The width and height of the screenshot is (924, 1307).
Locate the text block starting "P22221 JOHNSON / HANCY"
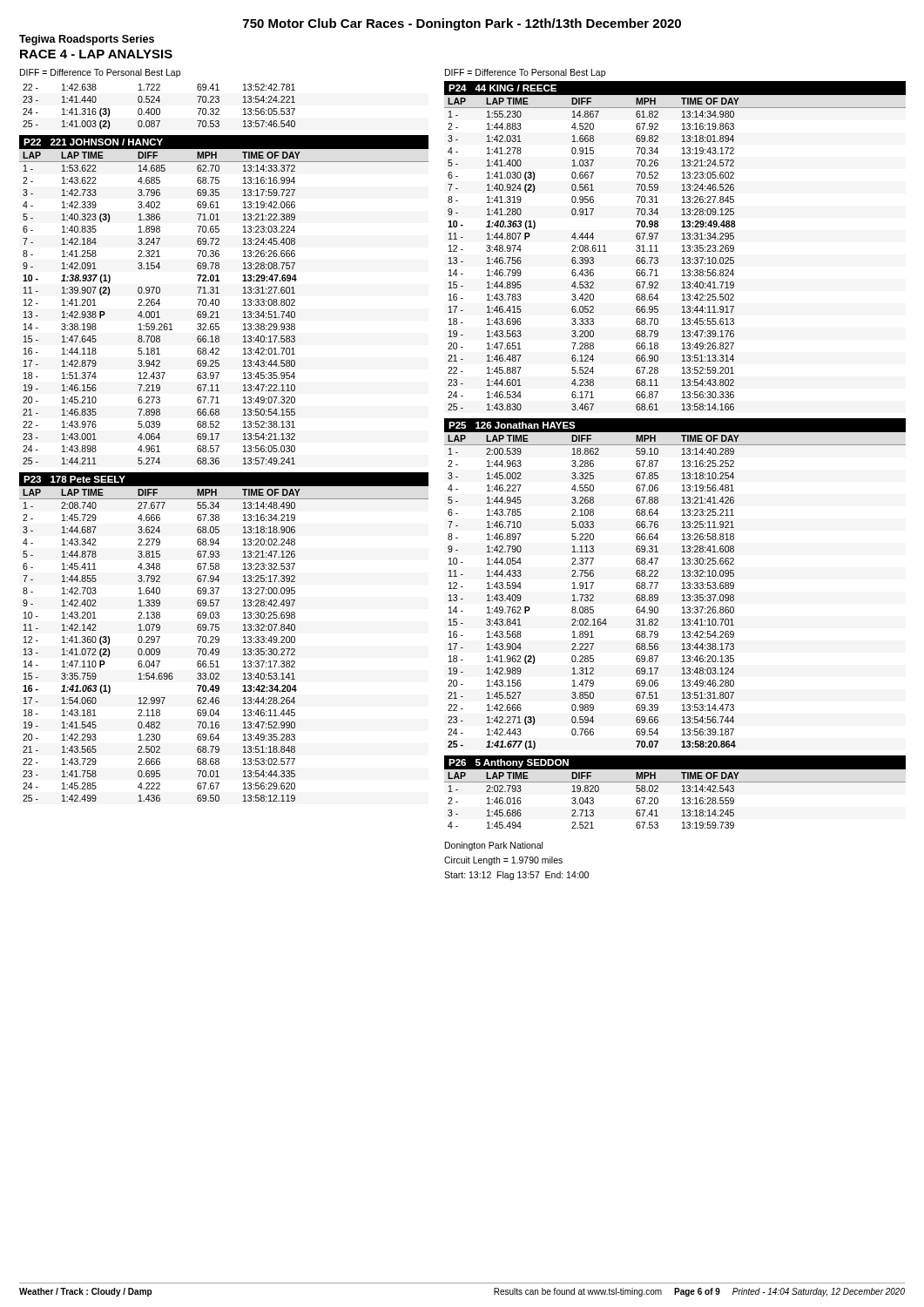click(93, 142)
